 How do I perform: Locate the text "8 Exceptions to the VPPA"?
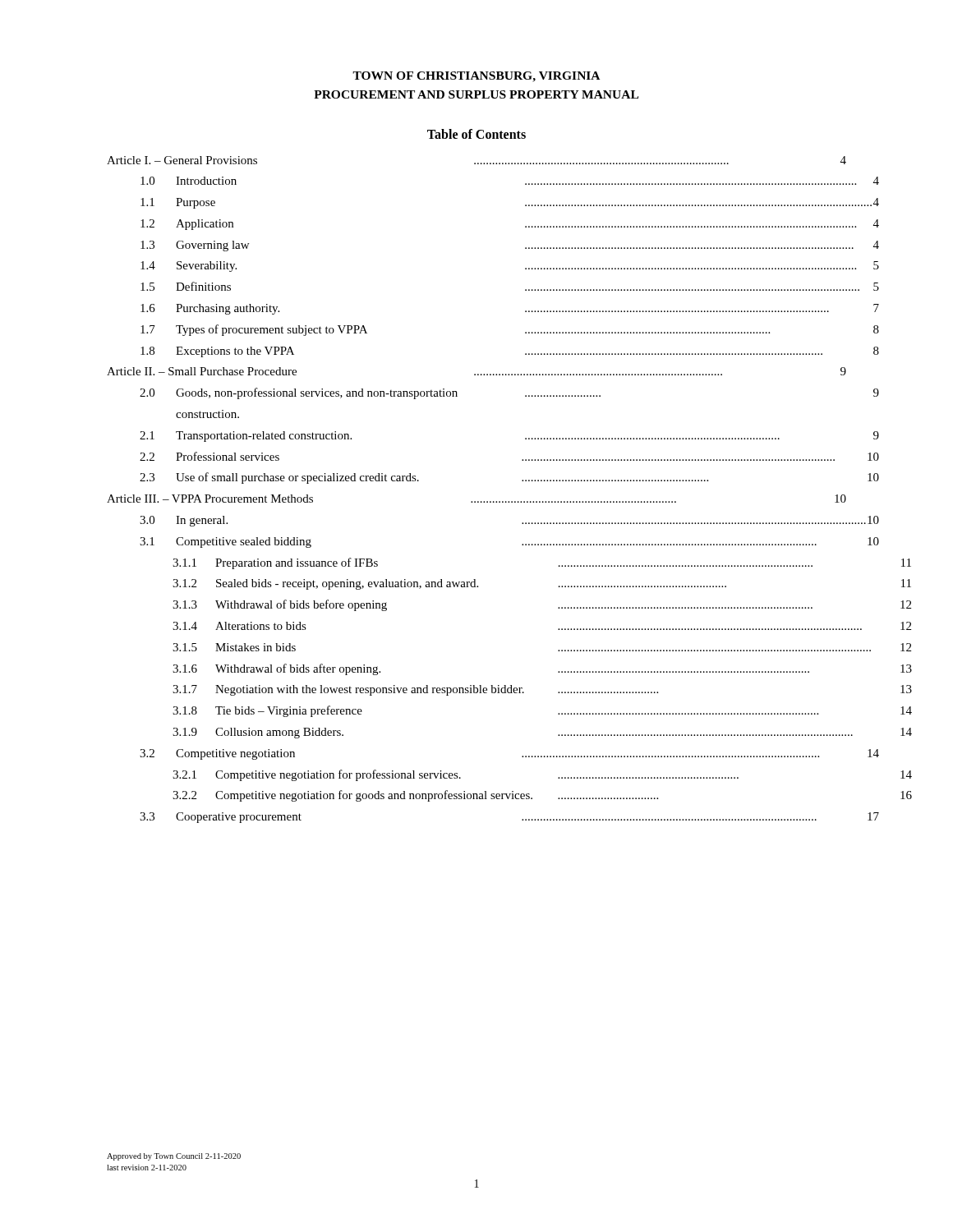click(239, 352)
